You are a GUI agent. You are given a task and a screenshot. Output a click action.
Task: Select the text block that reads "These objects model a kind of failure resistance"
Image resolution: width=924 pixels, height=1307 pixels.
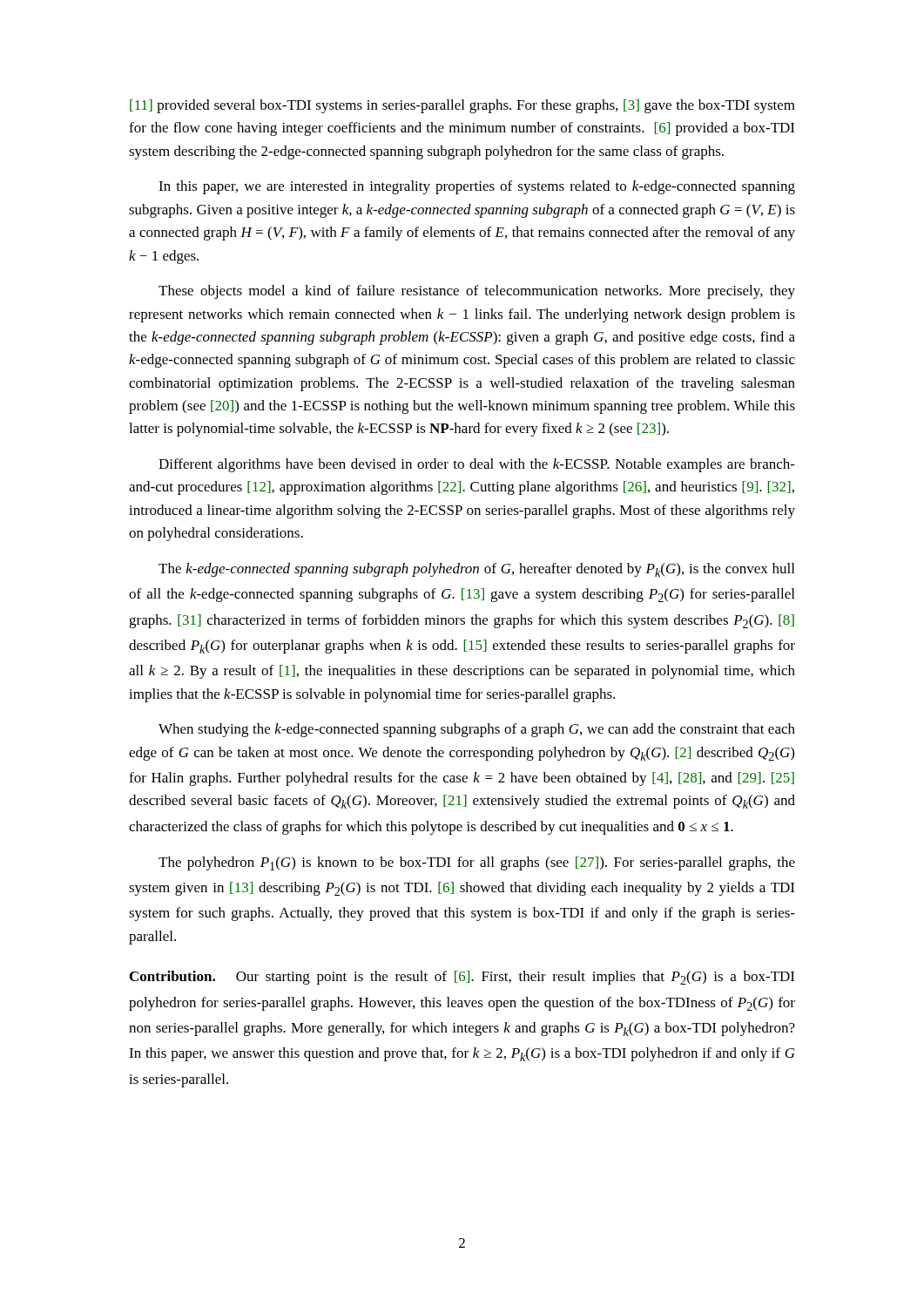[462, 360]
